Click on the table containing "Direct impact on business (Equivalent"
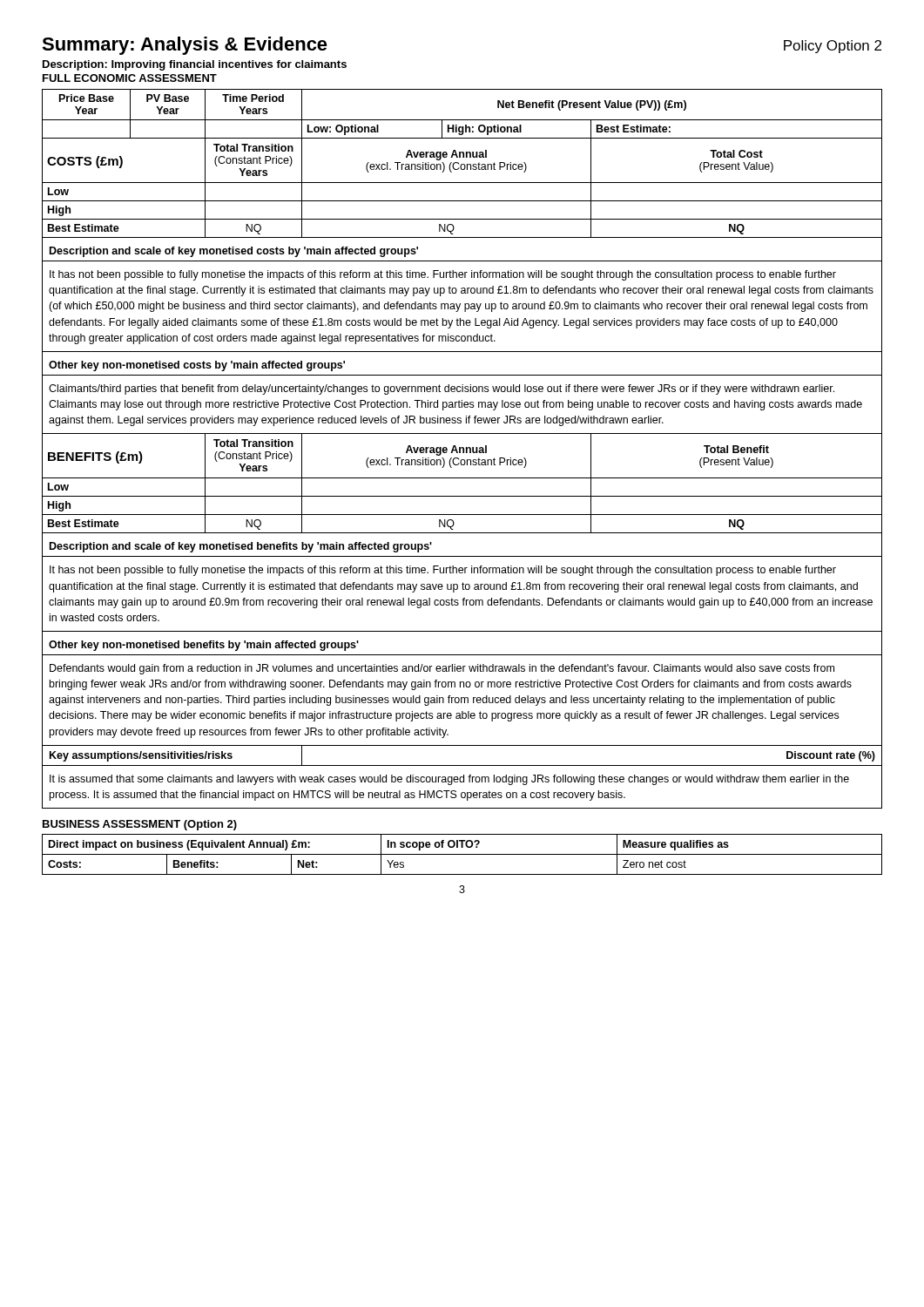 (462, 854)
